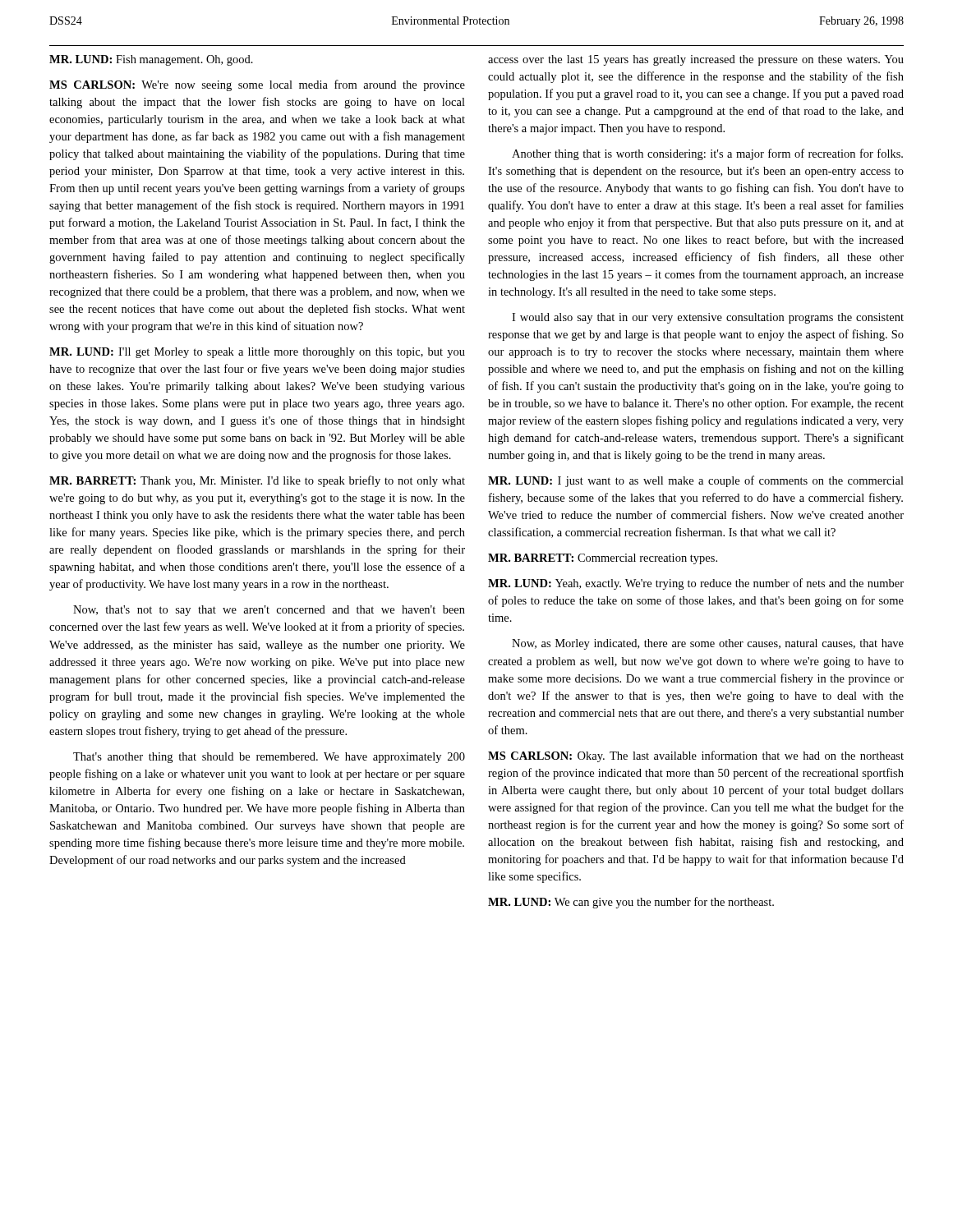Select the text starting "MS CARLSON: We're now seeing some local"

(x=257, y=205)
